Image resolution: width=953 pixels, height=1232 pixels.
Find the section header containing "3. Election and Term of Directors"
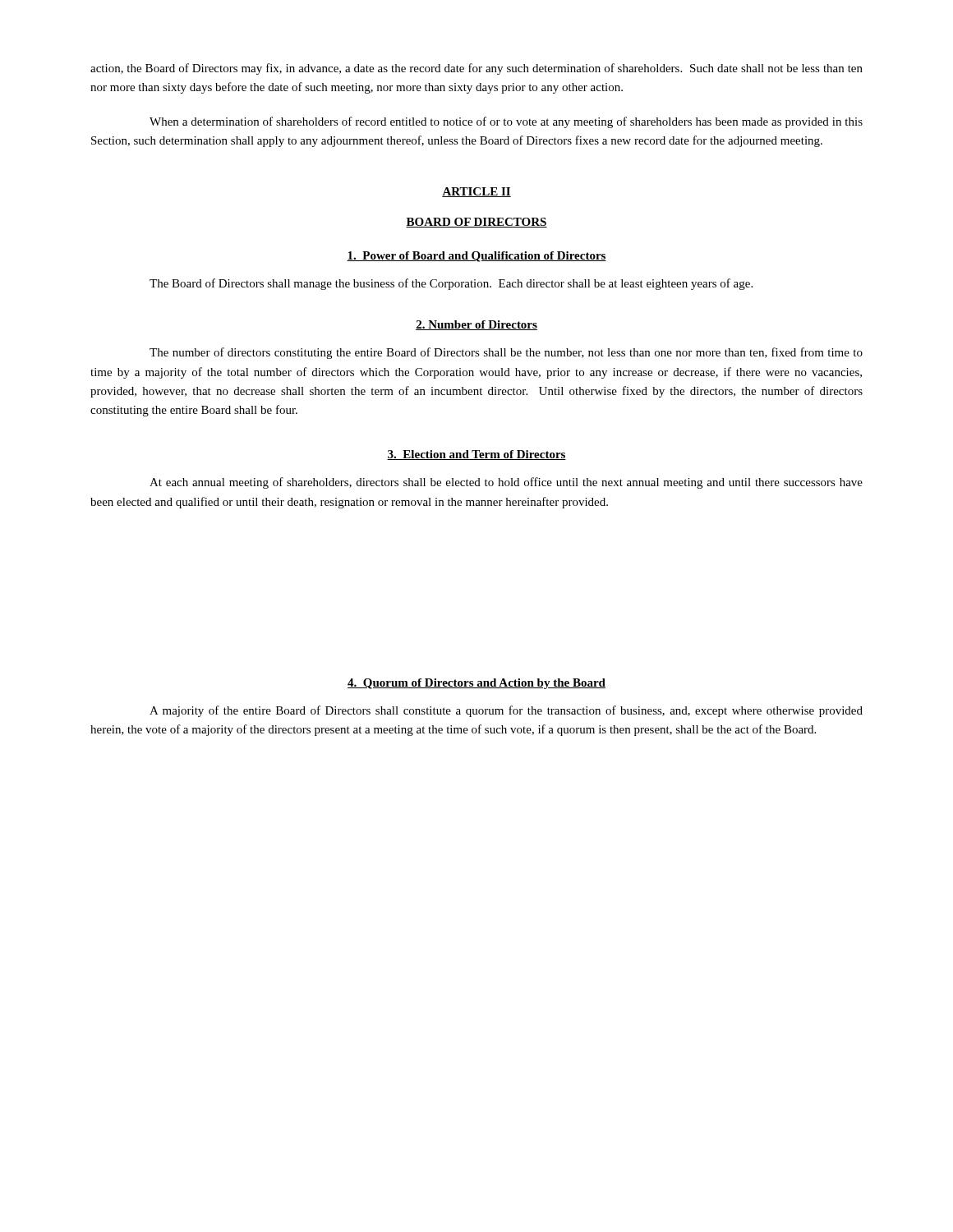coord(476,454)
